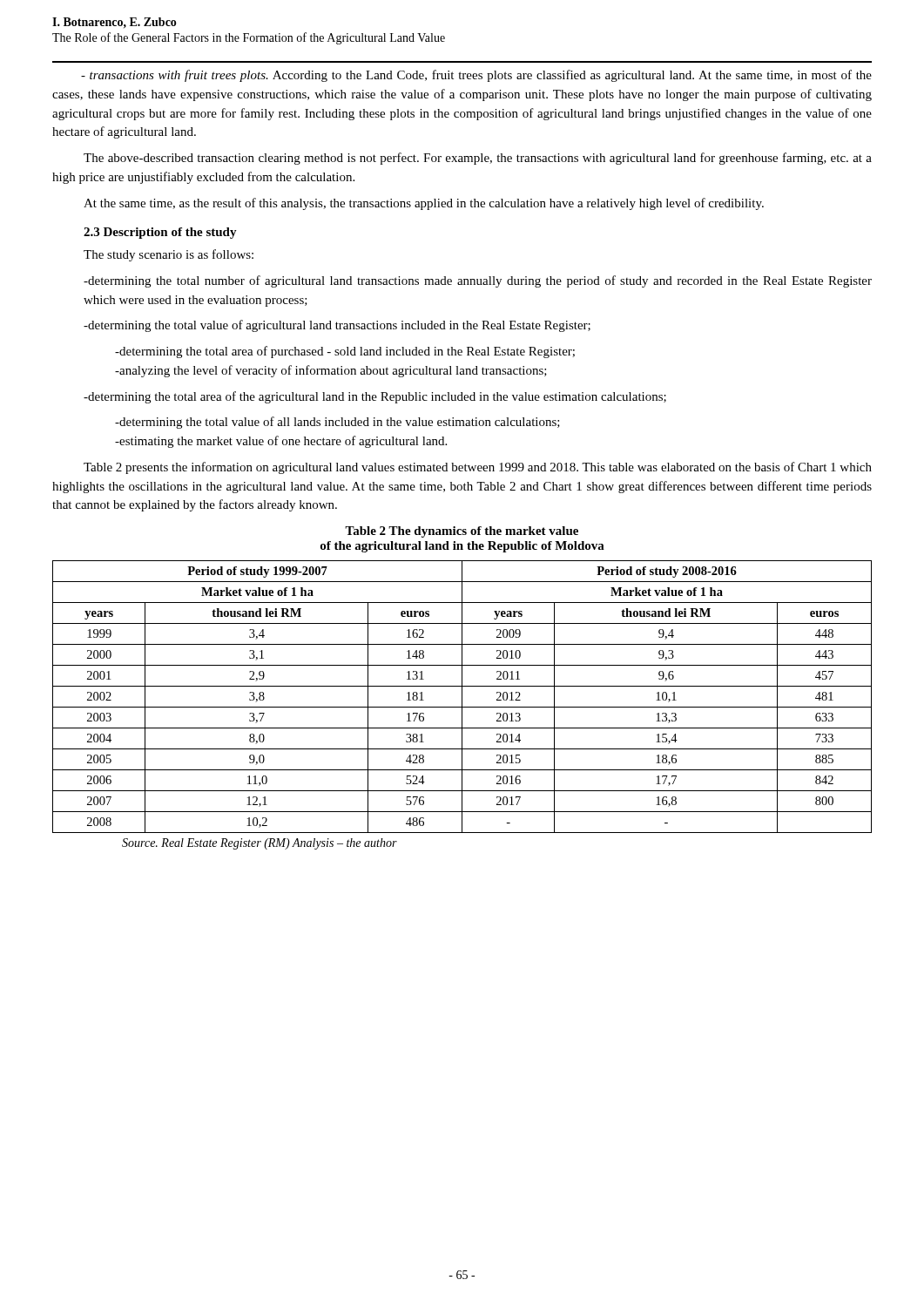Select the text block with the text "The study scenario is"
The image size is (924, 1307).
pyautogui.click(x=169, y=255)
